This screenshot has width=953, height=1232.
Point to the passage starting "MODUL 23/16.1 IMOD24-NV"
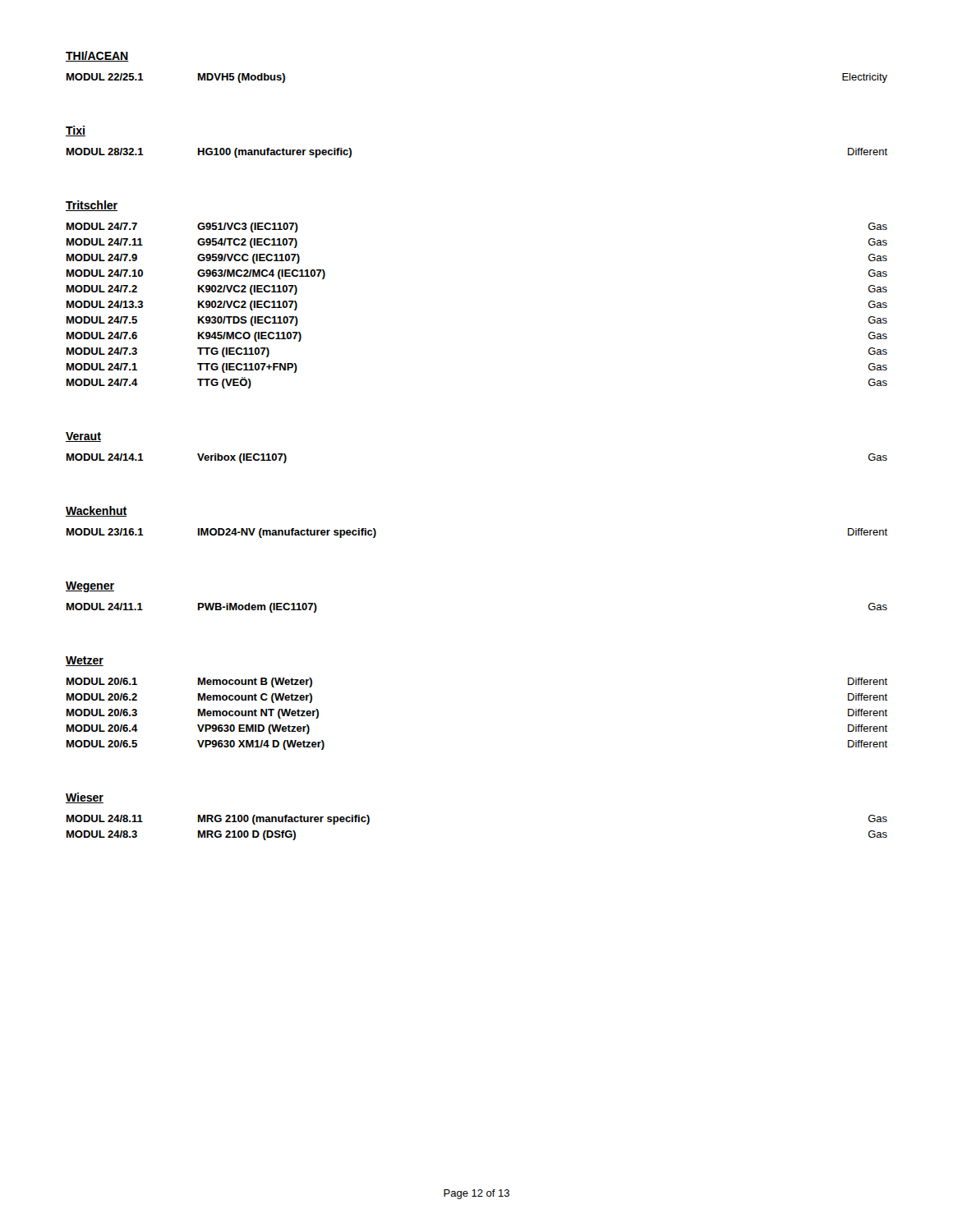(101, 533)
